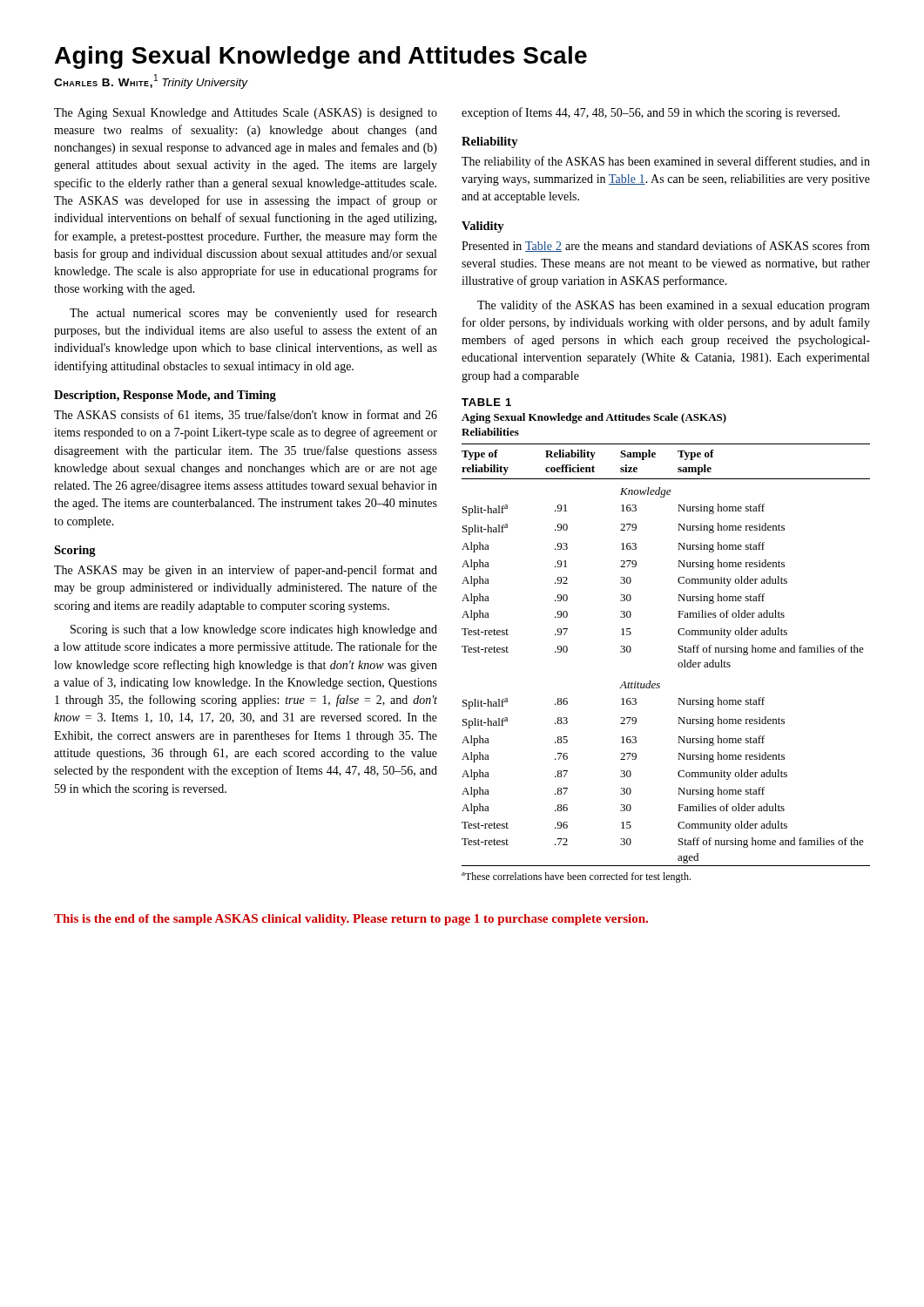Select the passage starting "exception of Items 44, 47, 48, 50–56,"
This screenshot has width=924, height=1307.
coord(666,113)
